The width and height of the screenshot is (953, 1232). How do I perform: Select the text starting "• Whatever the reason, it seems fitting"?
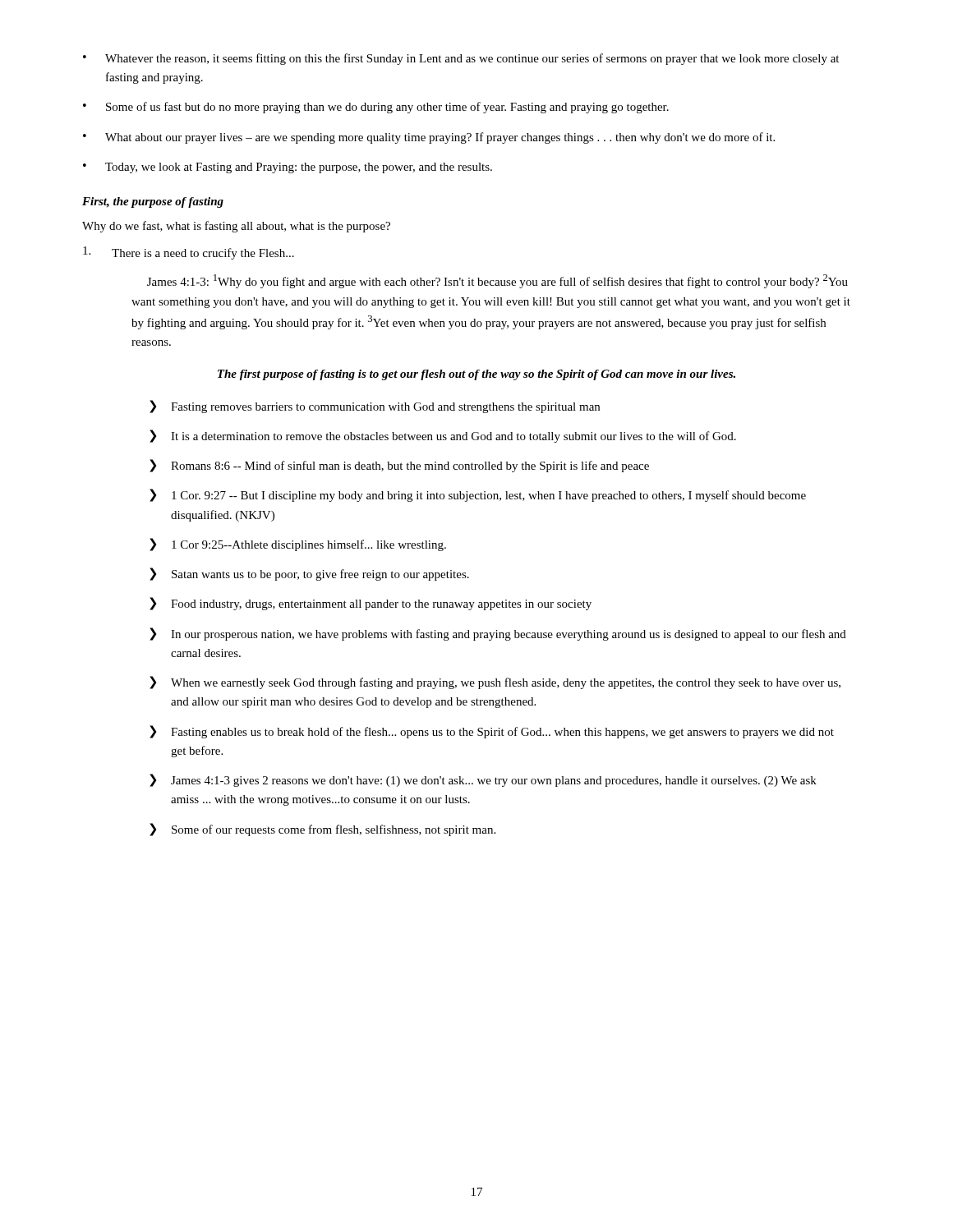coord(476,68)
